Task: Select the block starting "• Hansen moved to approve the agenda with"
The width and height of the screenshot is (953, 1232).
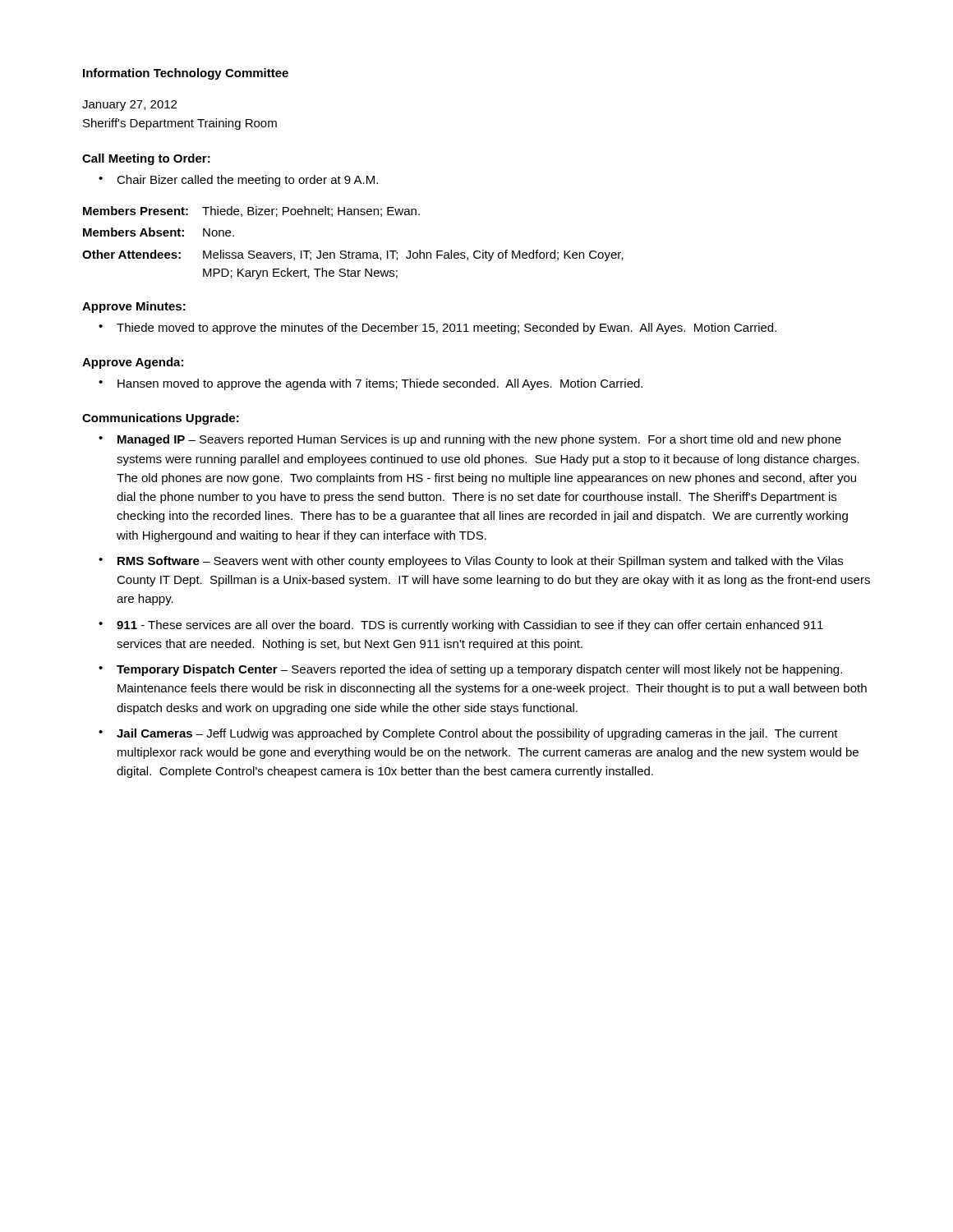Action: pyautogui.click(x=485, y=383)
